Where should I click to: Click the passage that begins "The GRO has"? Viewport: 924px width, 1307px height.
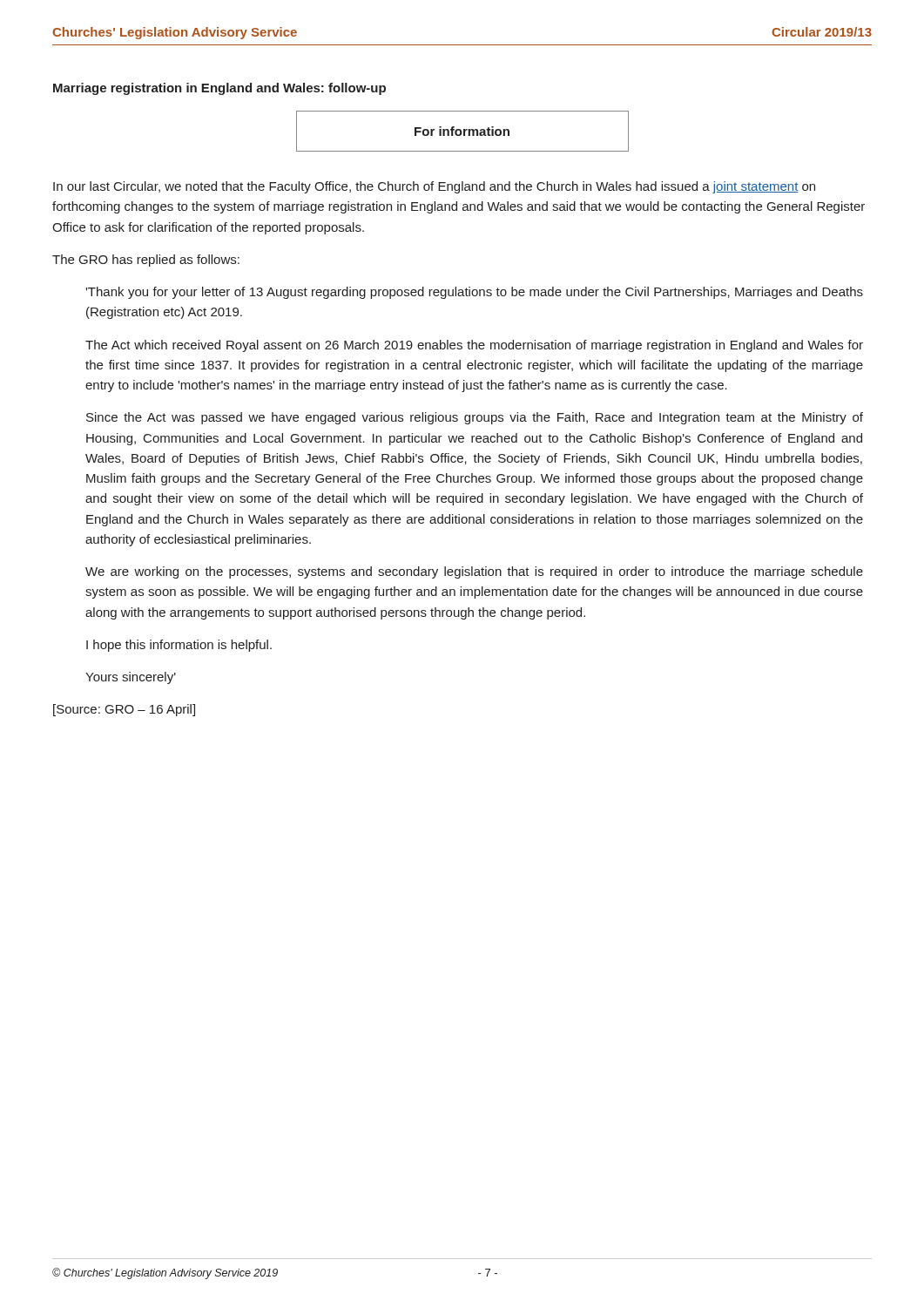(x=146, y=259)
